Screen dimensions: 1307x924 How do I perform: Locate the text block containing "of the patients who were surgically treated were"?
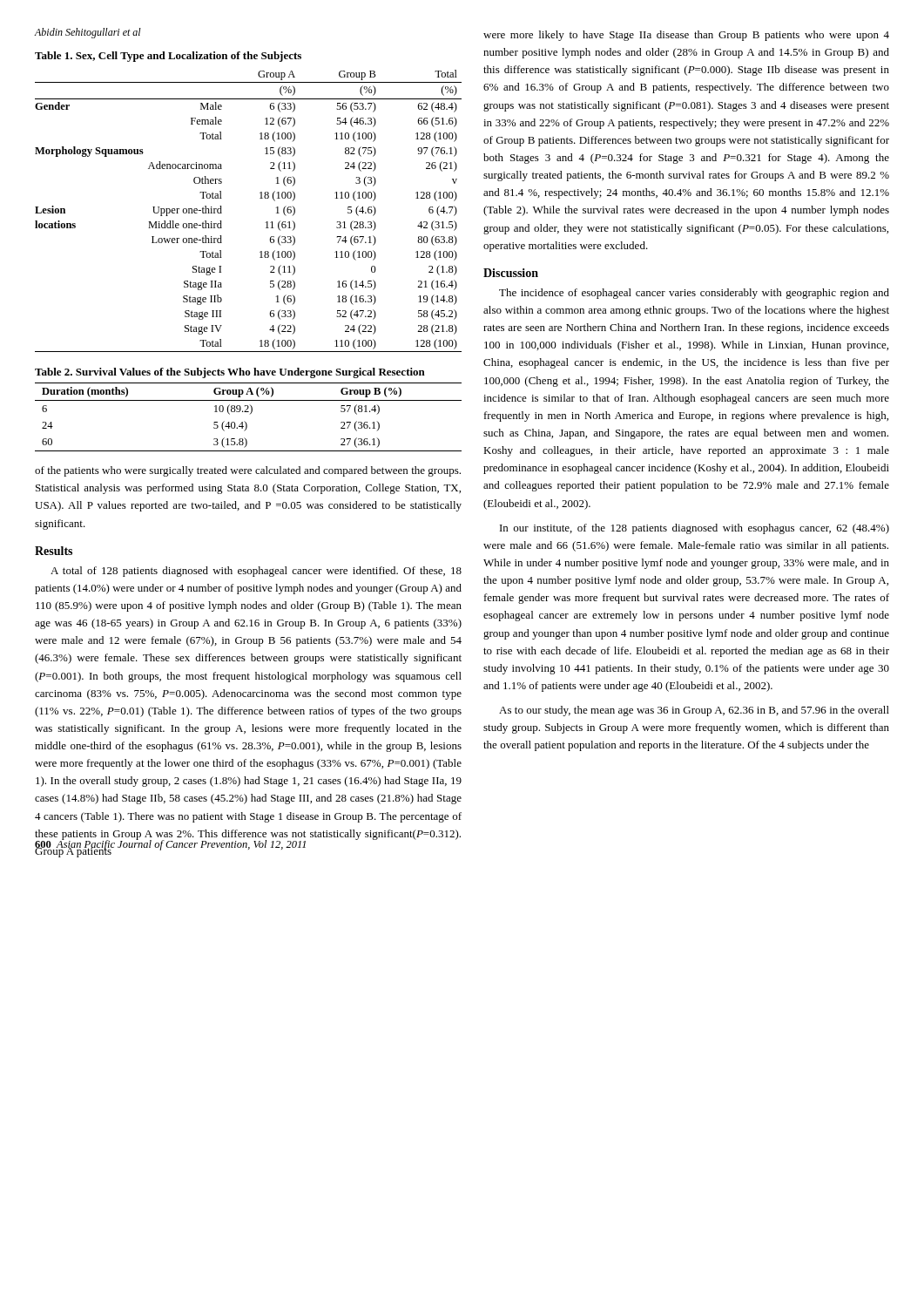point(248,497)
